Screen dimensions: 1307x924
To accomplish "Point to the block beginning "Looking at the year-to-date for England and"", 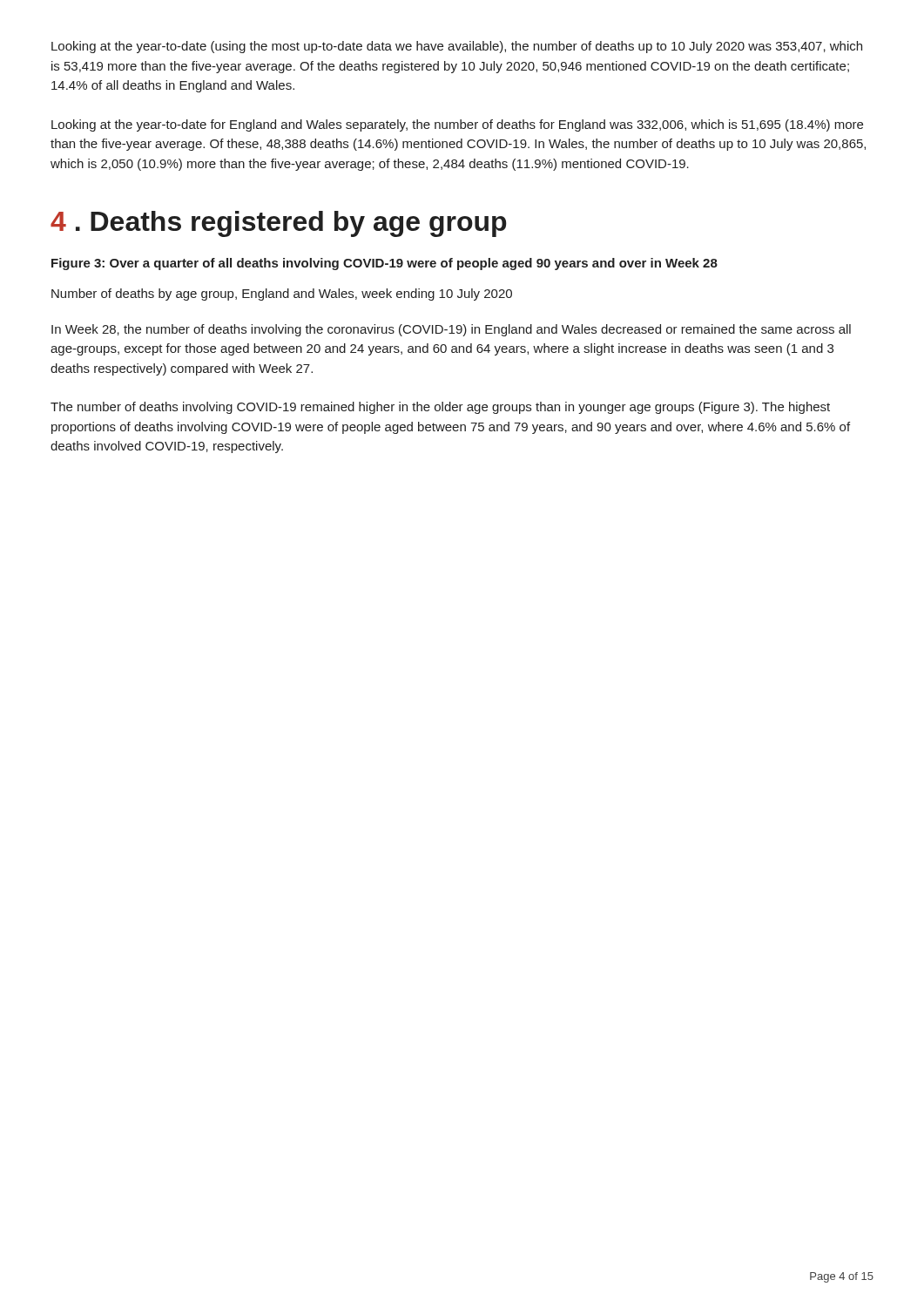I will coord(459,143).
